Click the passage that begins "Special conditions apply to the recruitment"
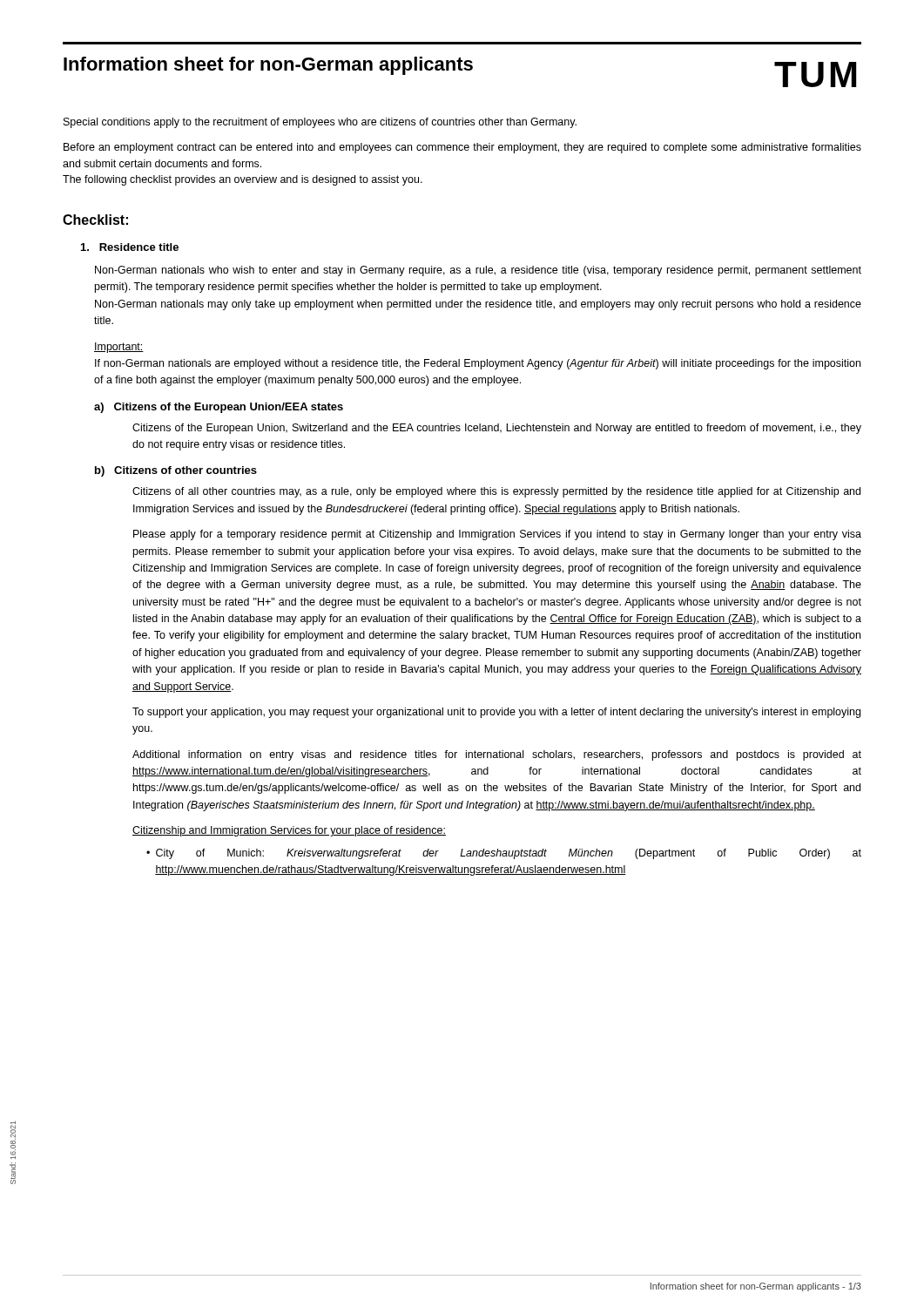 click(320, 122)
